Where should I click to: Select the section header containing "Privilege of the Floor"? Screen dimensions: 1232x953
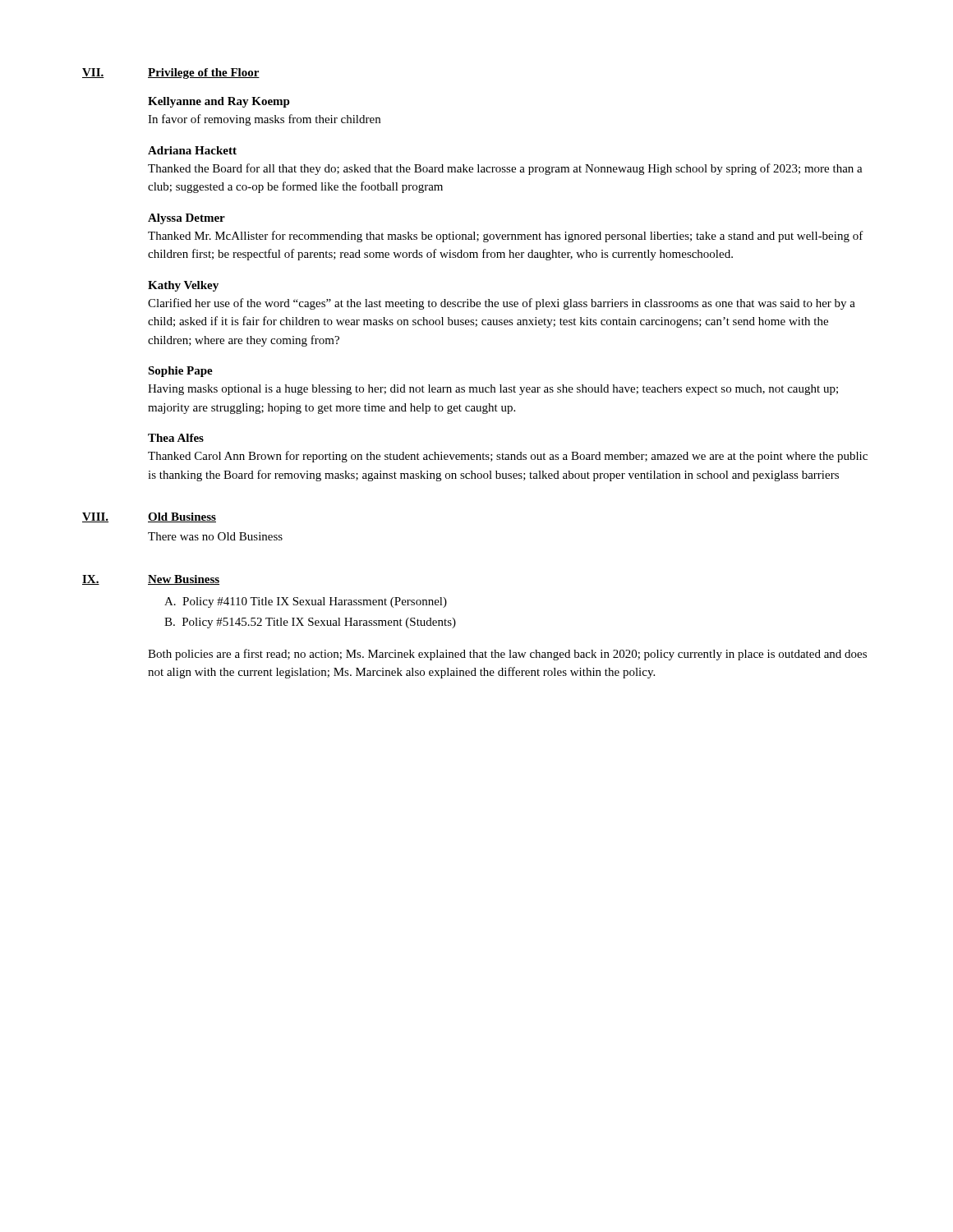[x=204, y=72]
